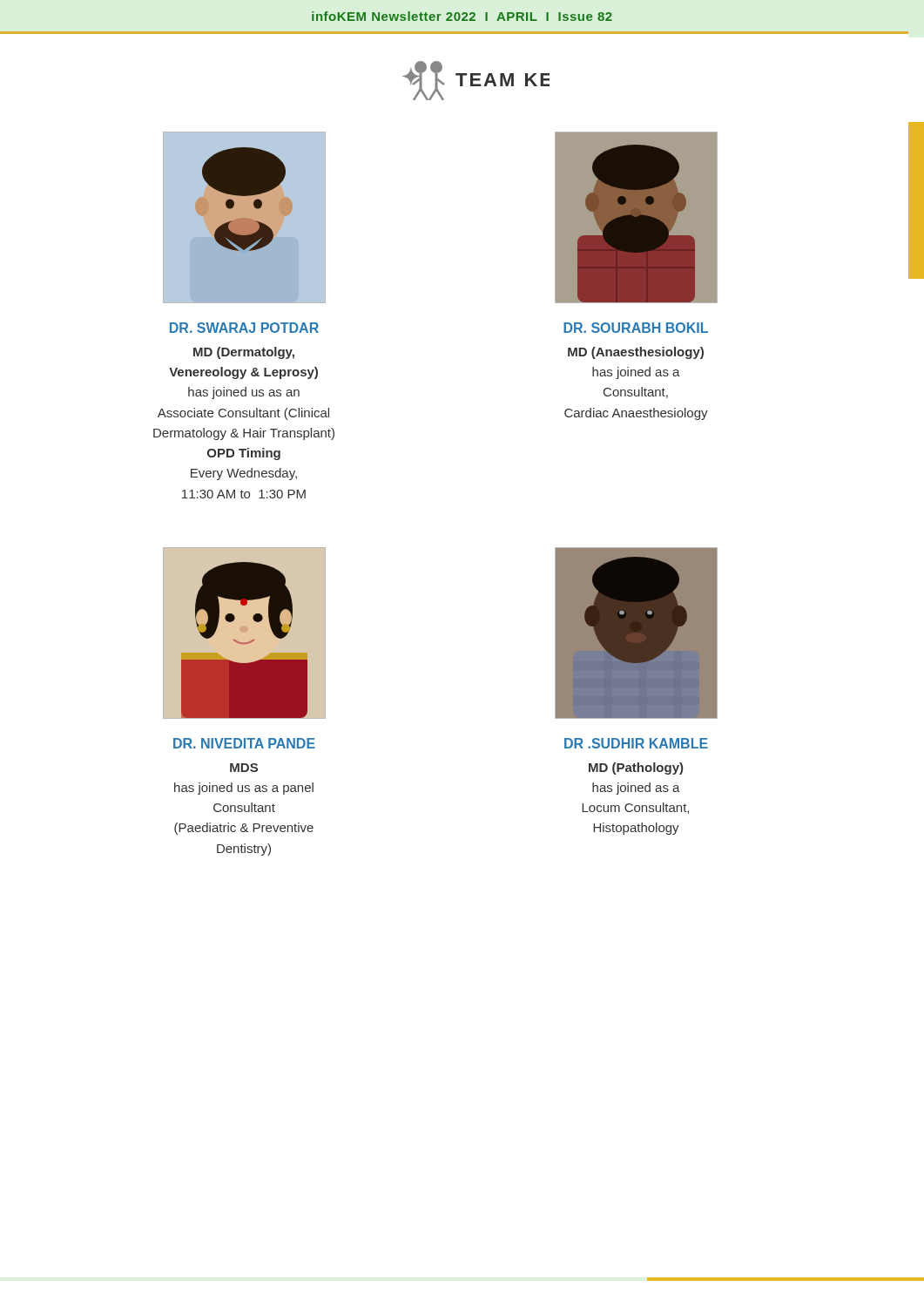Locate the block of text that opens with "DR. SWARAJ POTDAR MD (Dermatolgy,Venereology &"
924x1307 pixels.
click(x=244, y=409)
